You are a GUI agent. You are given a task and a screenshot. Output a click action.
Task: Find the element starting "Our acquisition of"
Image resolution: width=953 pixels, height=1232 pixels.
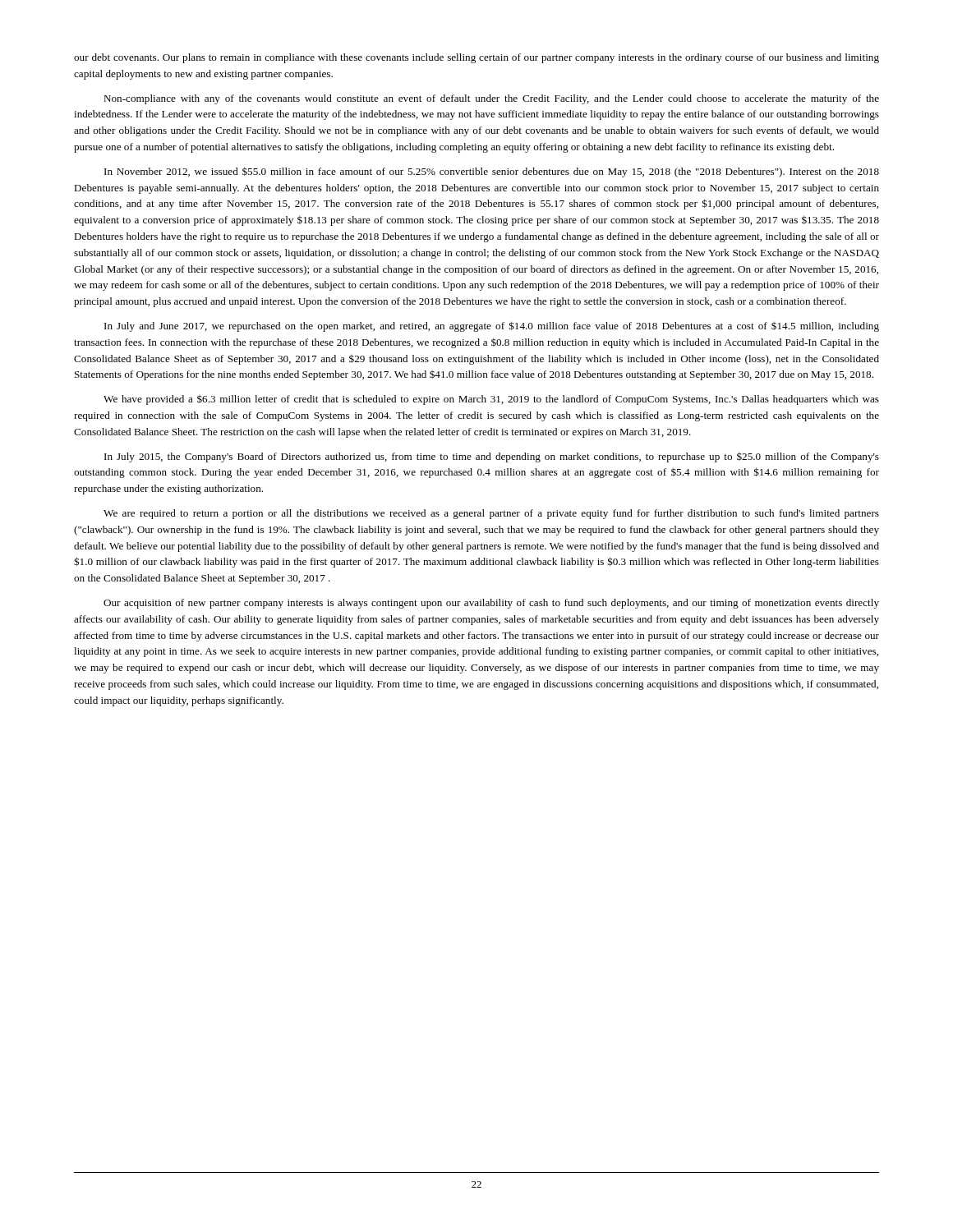(476, 651)
